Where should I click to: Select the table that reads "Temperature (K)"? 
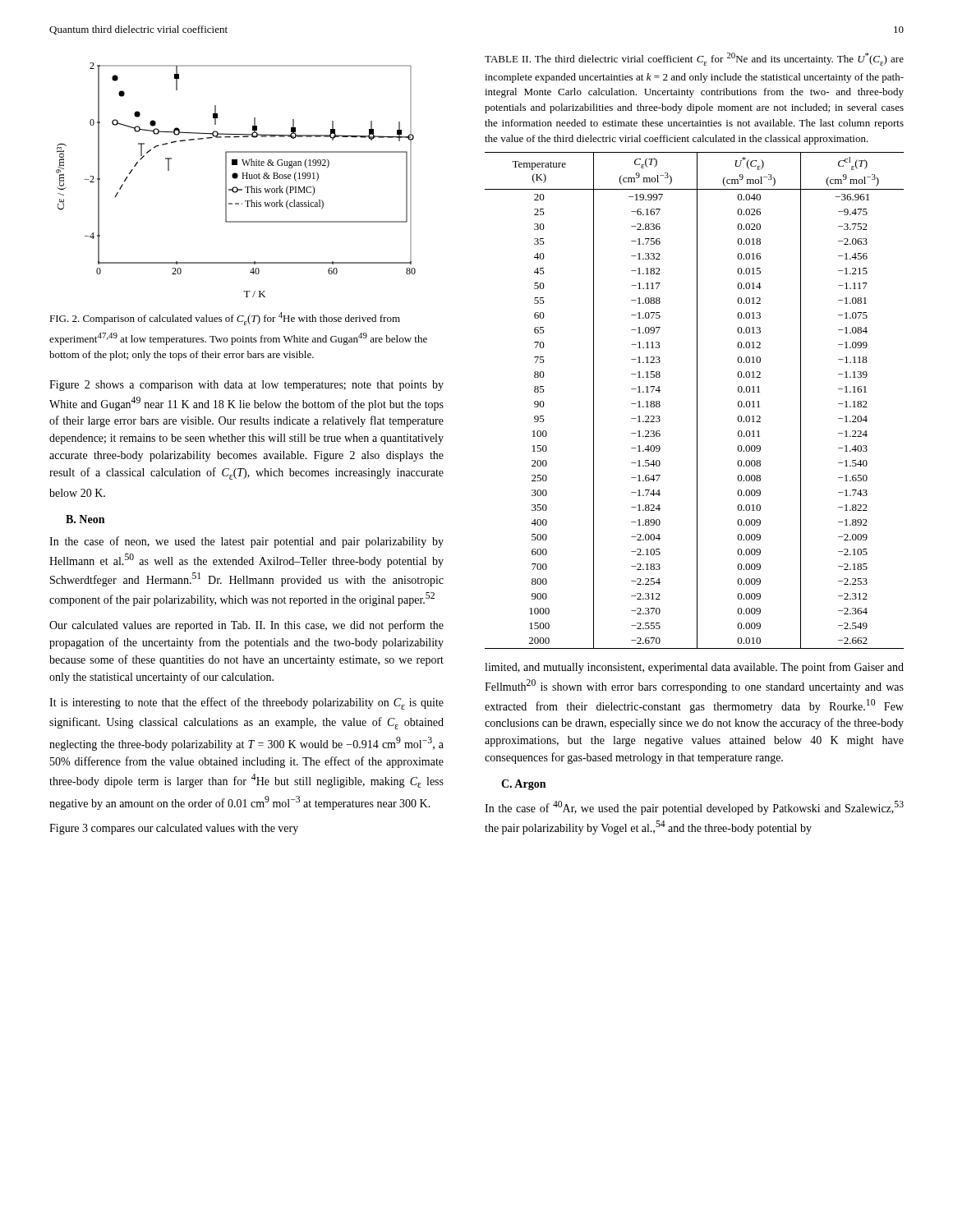(x=694, y=400)
